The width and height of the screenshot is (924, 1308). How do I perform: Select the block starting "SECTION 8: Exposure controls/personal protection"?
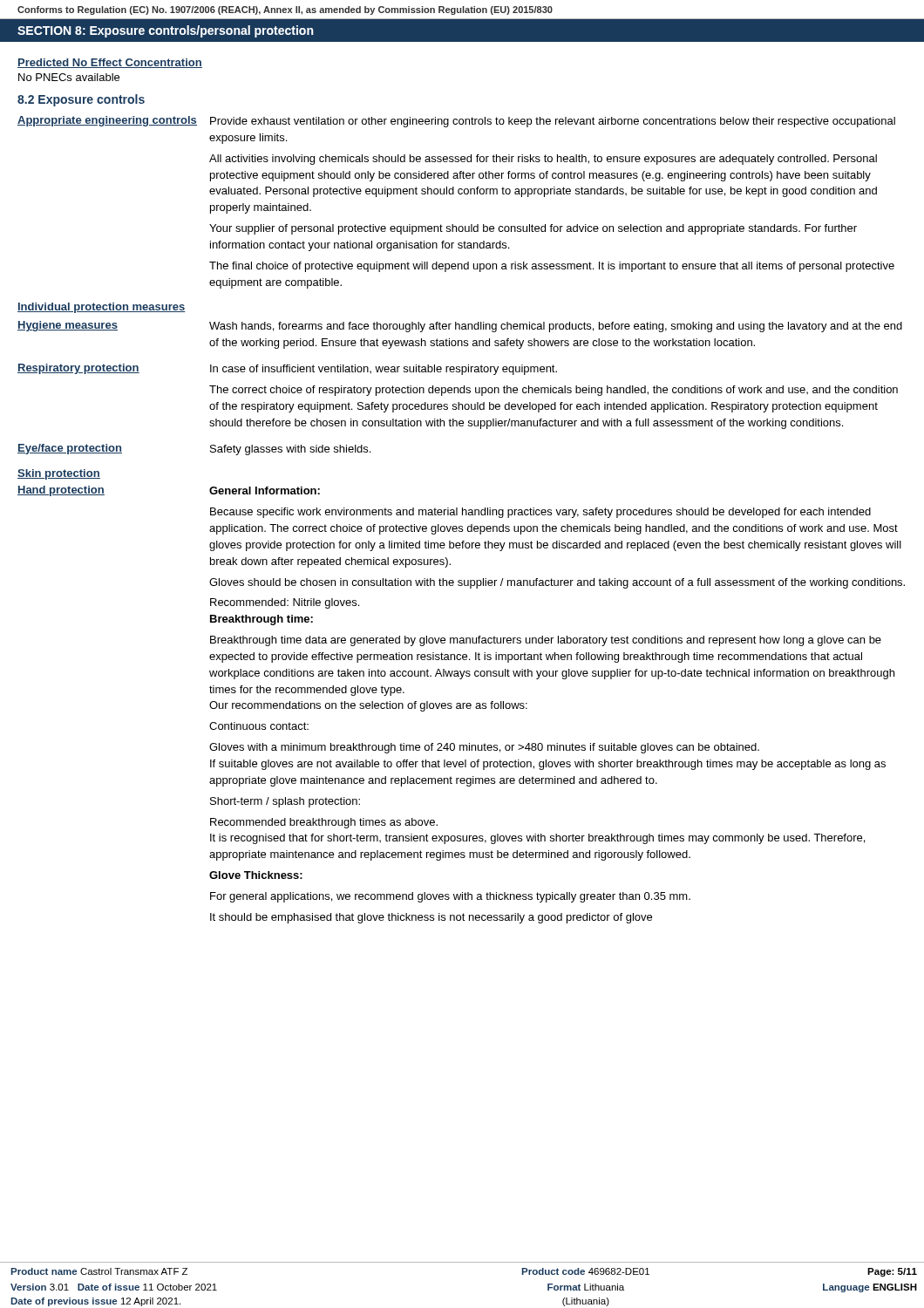166,31
